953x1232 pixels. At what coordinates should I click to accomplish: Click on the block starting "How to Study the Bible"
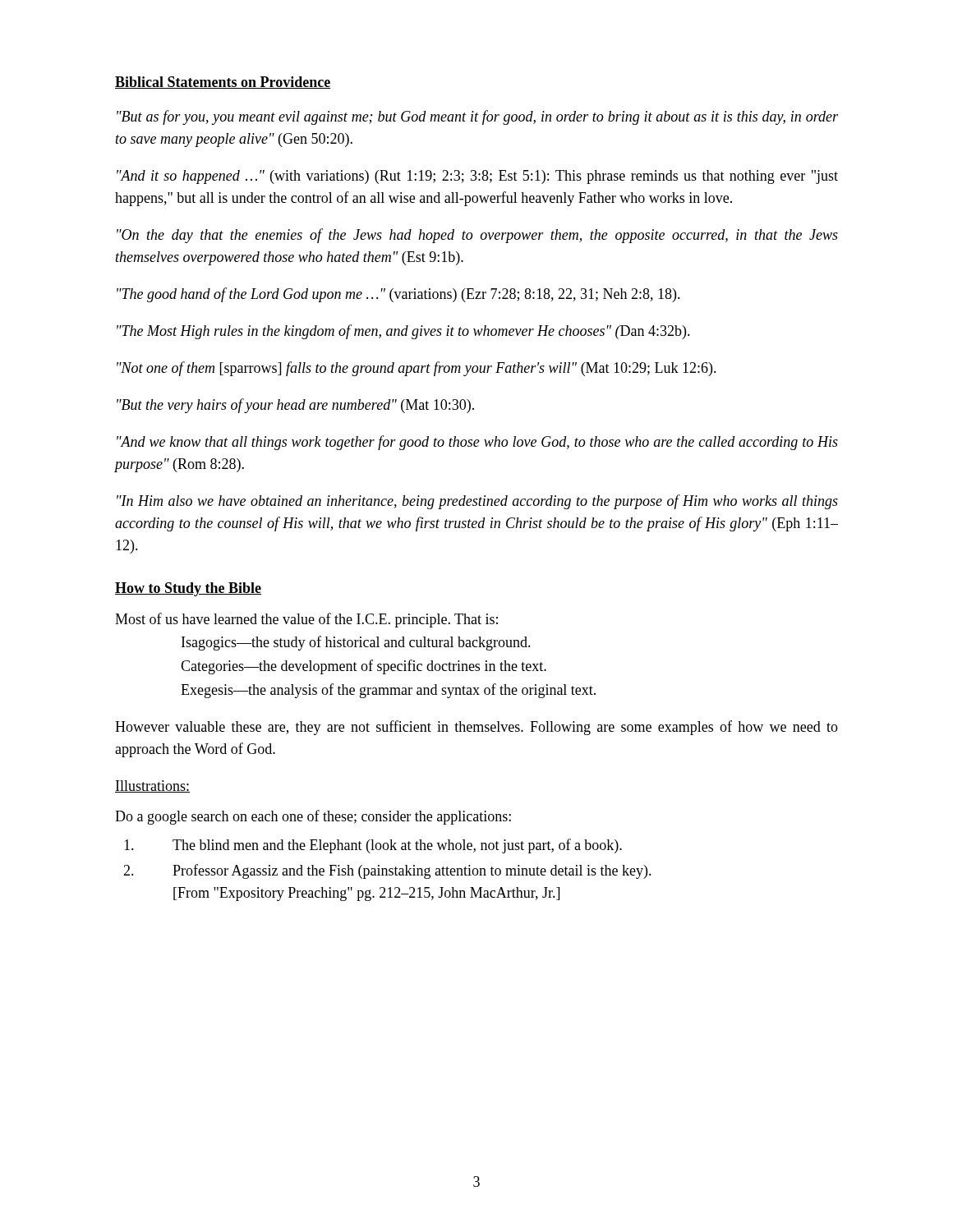[x=188, y=588]
